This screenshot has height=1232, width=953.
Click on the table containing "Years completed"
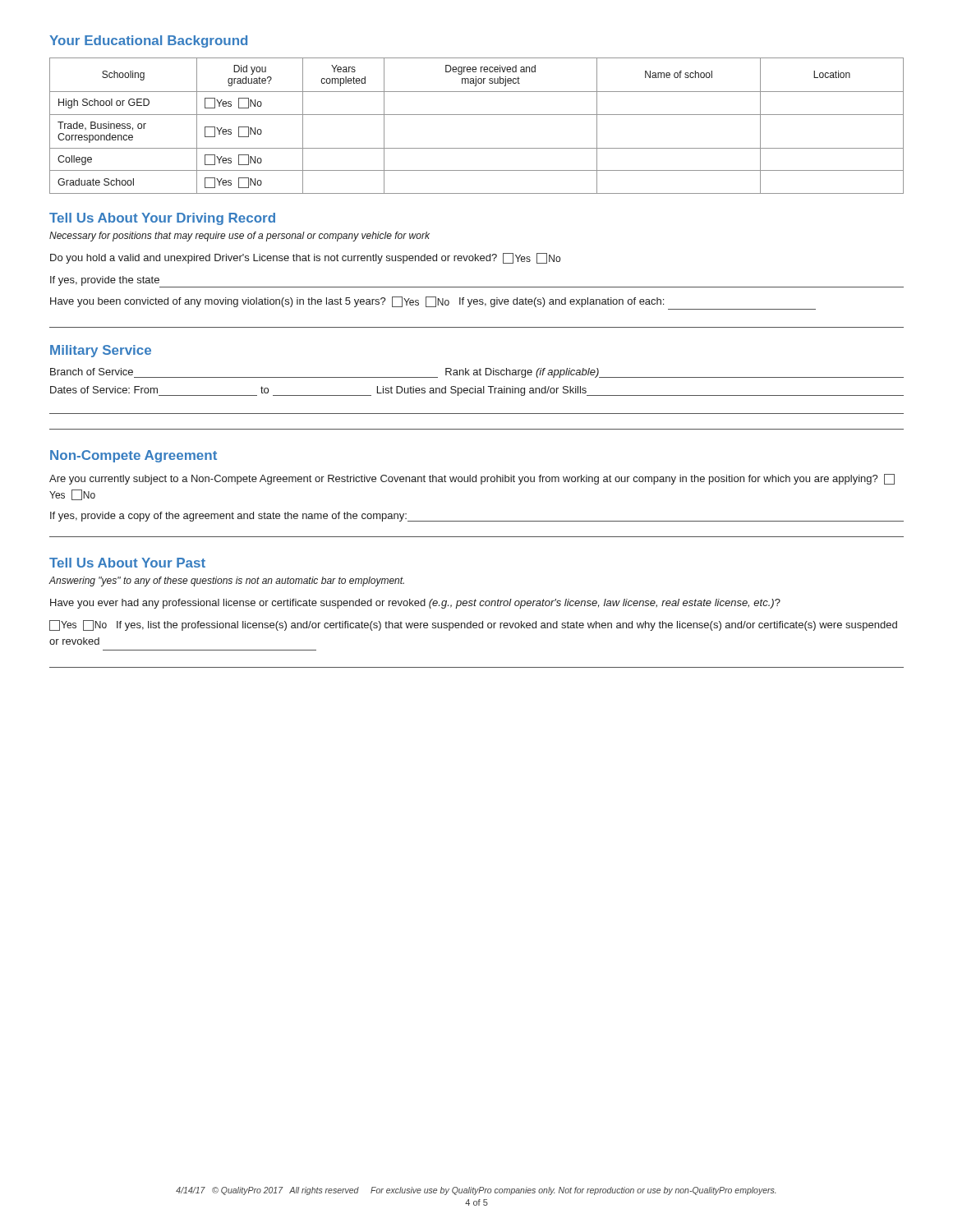(476, 126)
